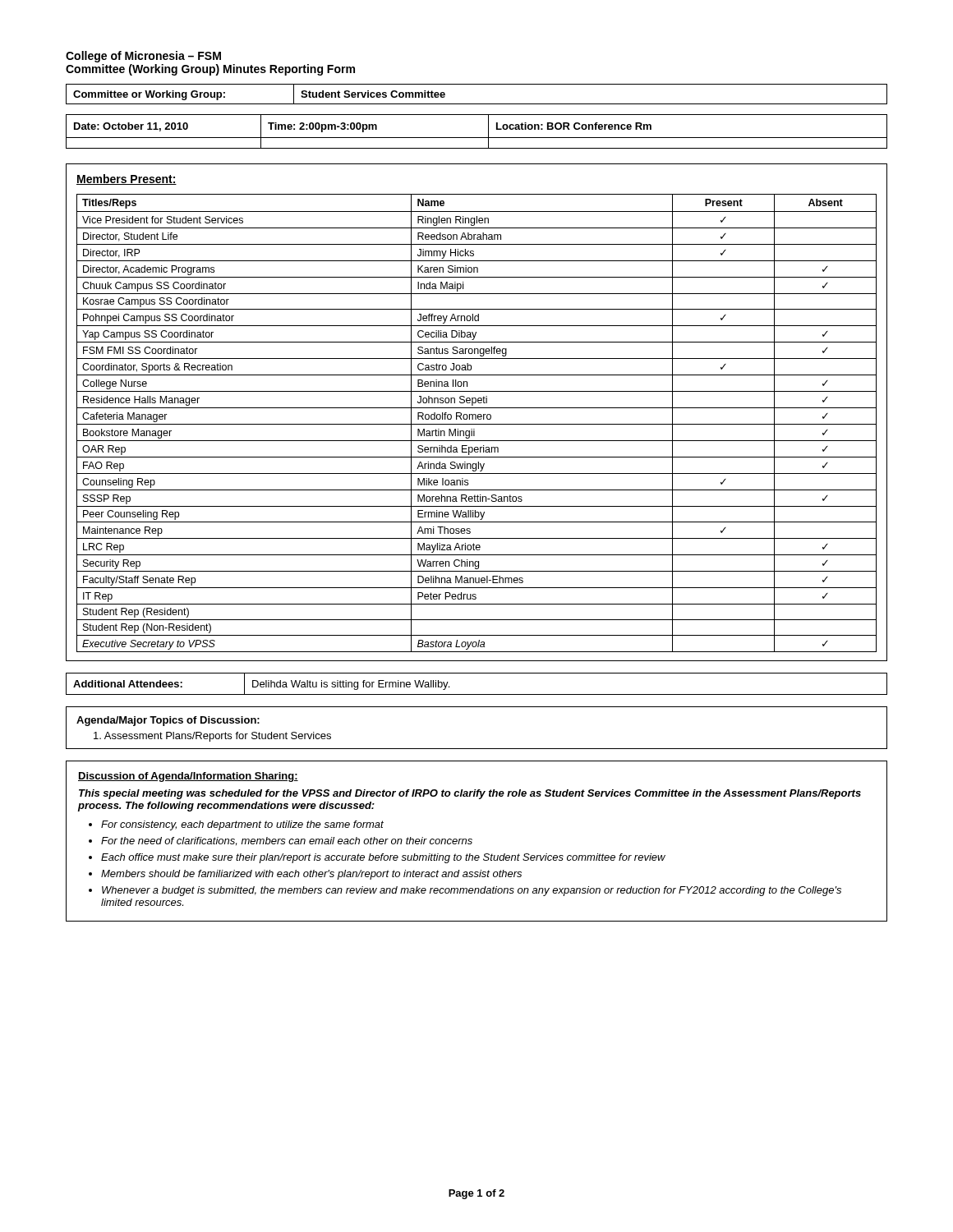
Task: Find the element starting "Each office must make sure their plan/report is"
Action: point(383,857)
